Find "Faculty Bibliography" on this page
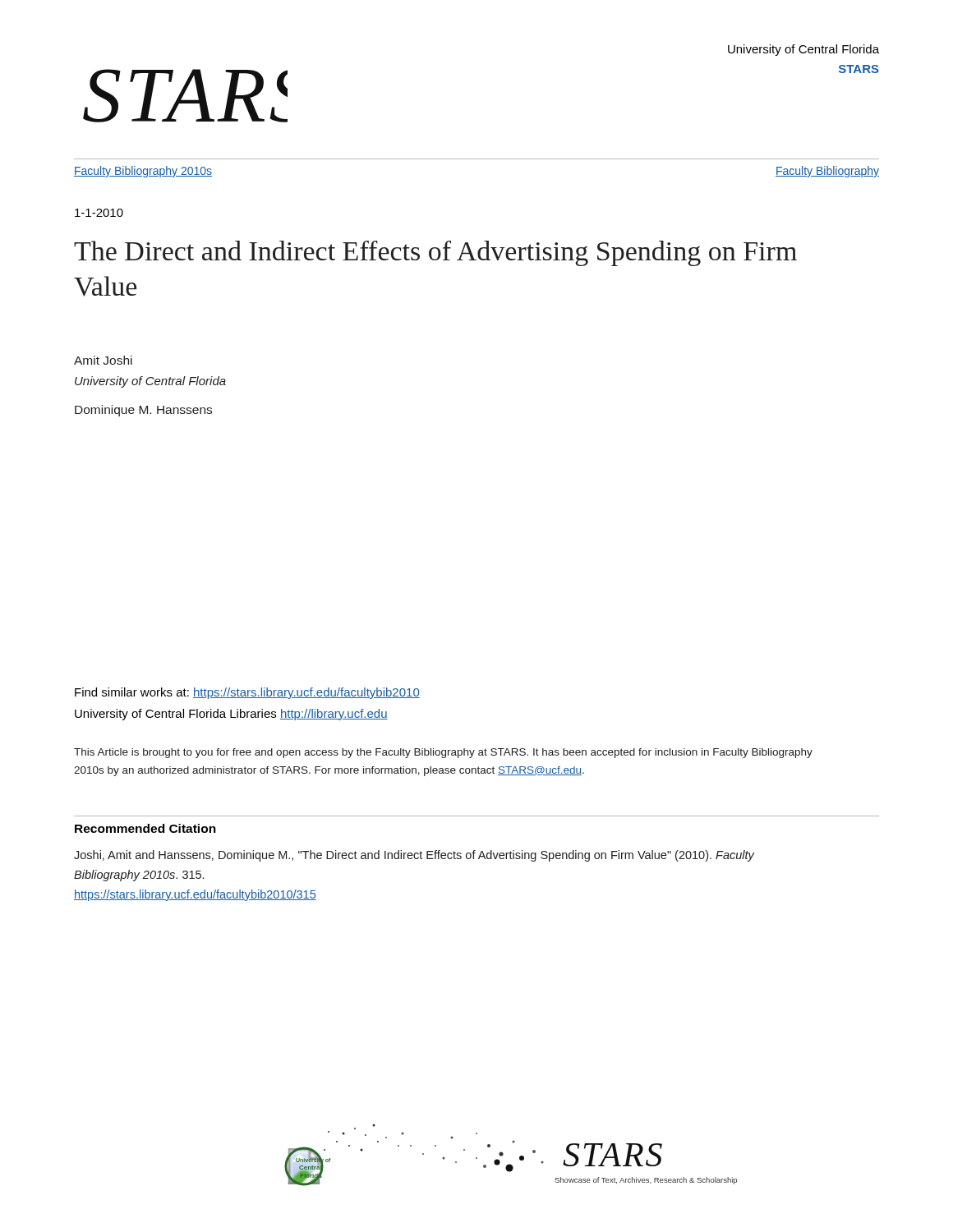953x1232 pixels. (x=827, y=171)
